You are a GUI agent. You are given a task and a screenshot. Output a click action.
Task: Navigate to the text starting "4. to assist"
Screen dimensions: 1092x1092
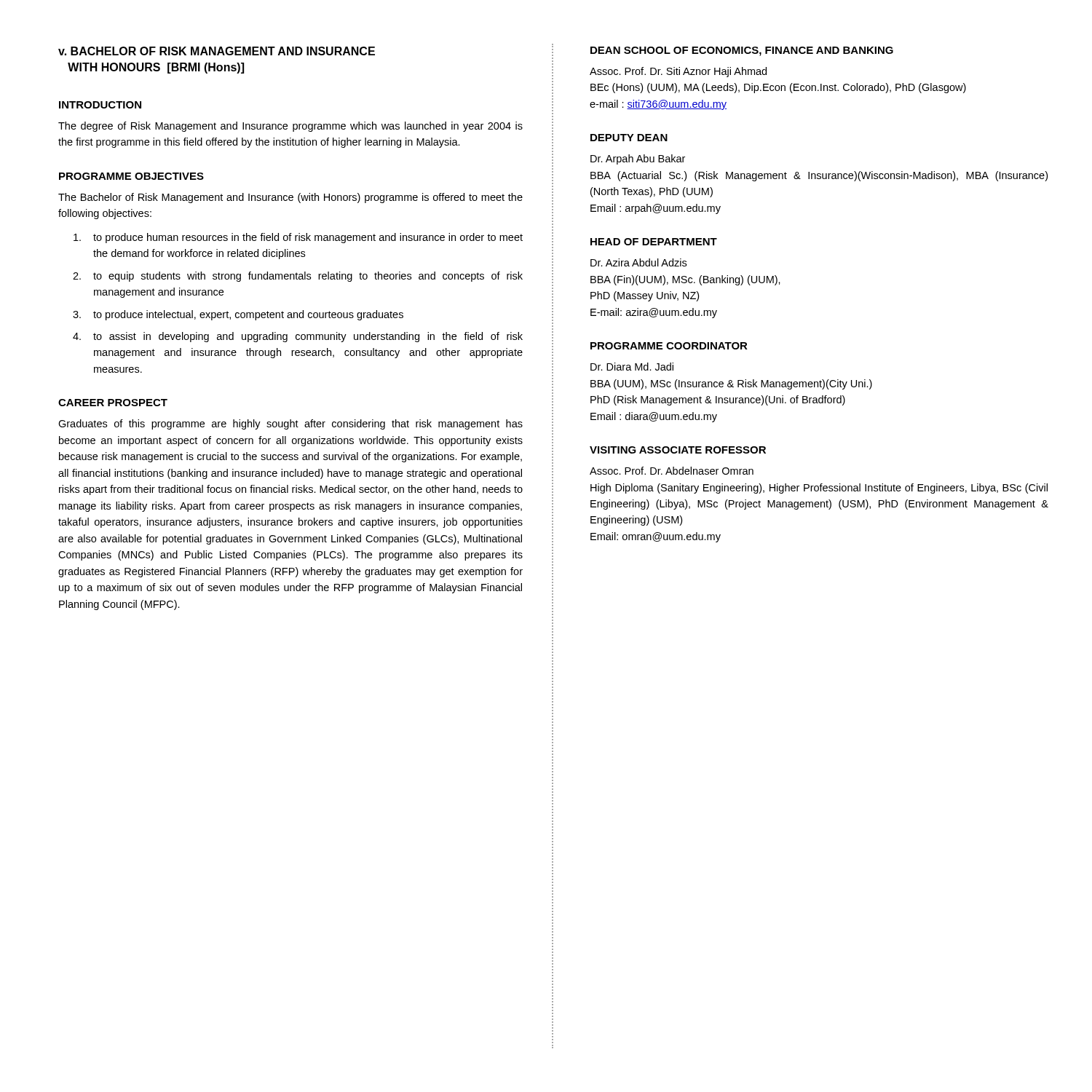pyautogui.click(x=298, y=353)
